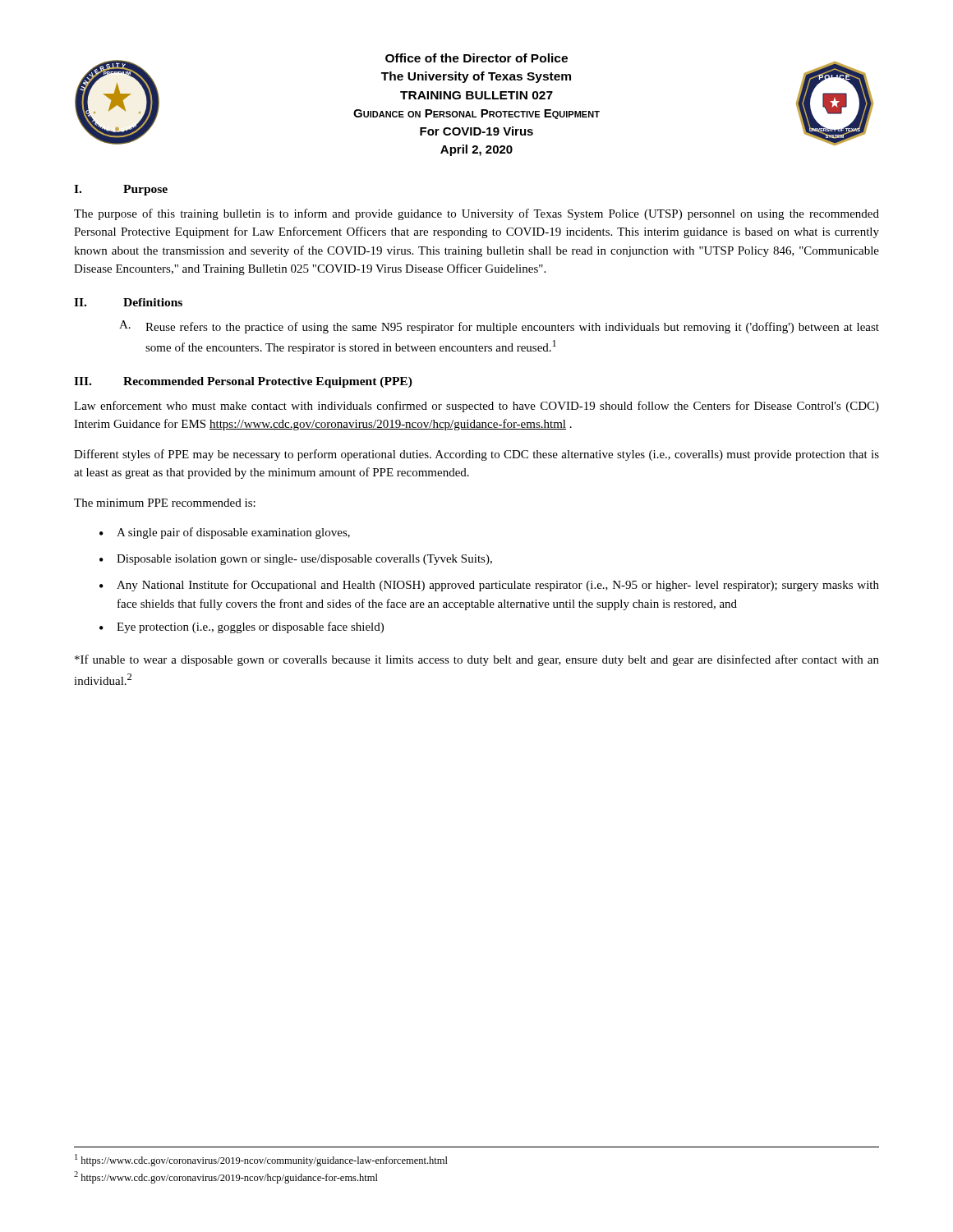The height and width of the screenshot is (1232, 953).
Task: Select the section header containing "III. Recommended Personal Protective Equipment (PPE)"
Action: (x=243, y=381)
